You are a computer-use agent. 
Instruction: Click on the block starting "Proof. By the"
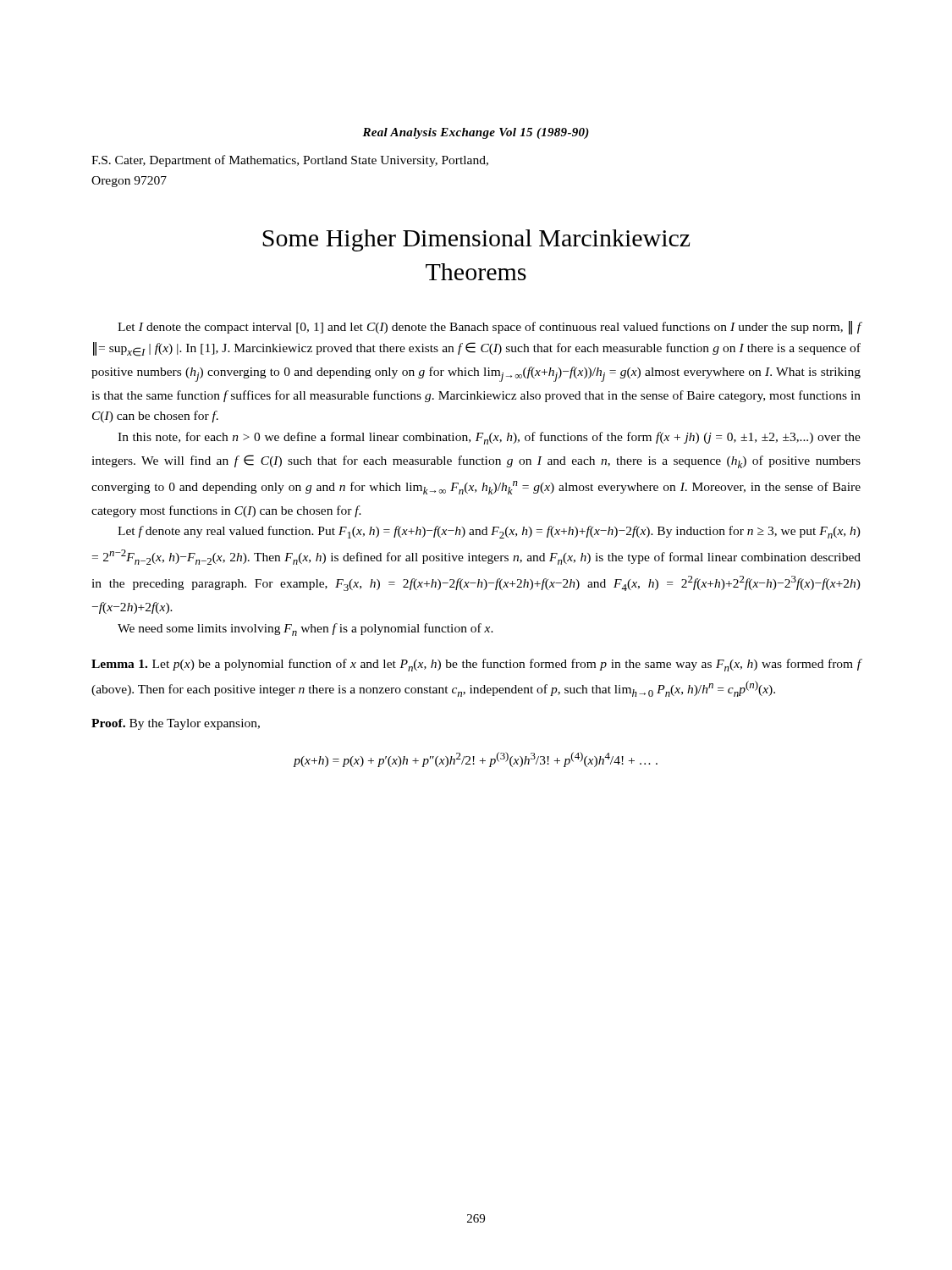pyautogui.click(x=176, y=724)
